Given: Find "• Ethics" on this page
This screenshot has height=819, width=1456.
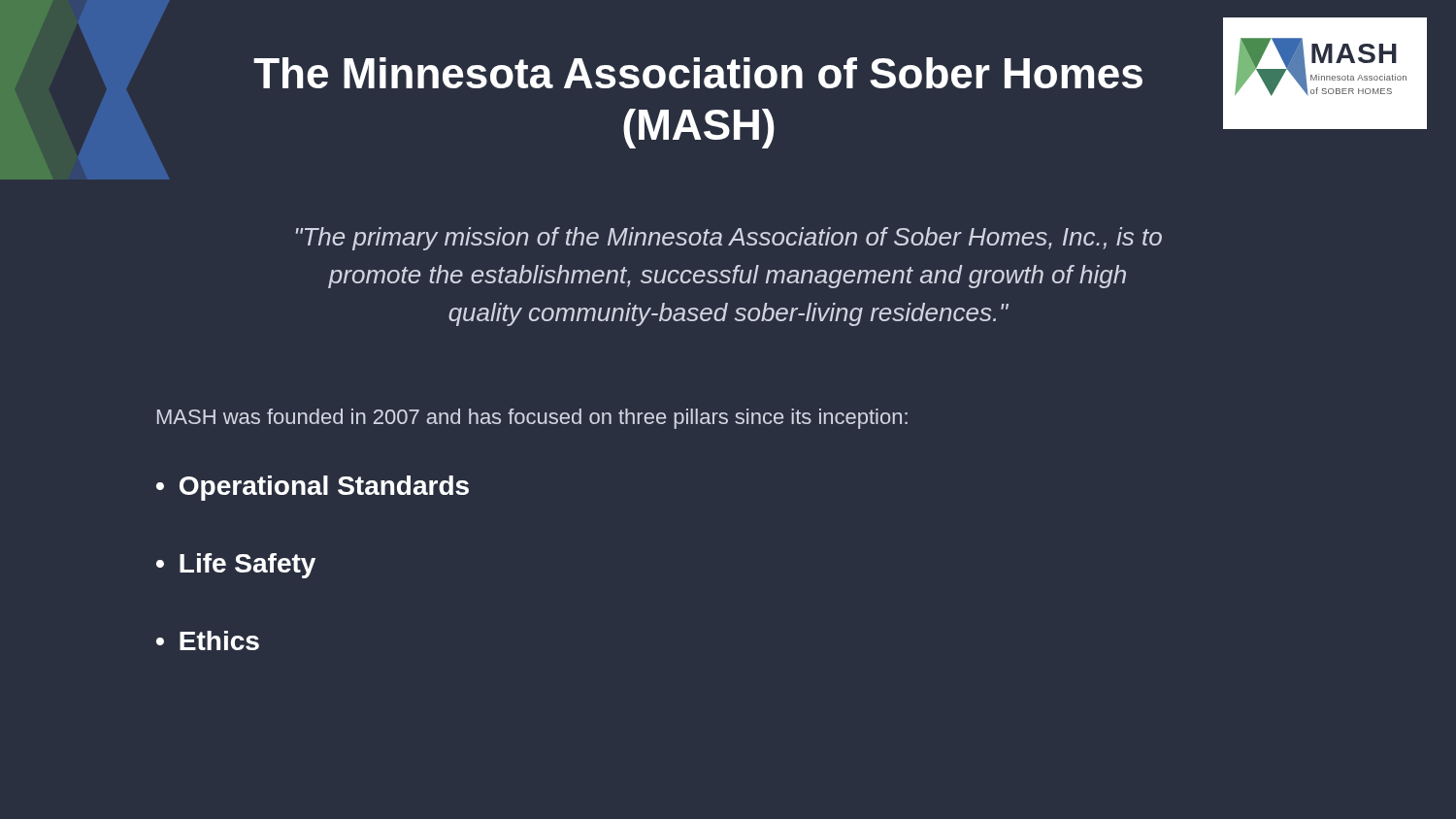Looking at the screenshot, I should coord(208,641).
